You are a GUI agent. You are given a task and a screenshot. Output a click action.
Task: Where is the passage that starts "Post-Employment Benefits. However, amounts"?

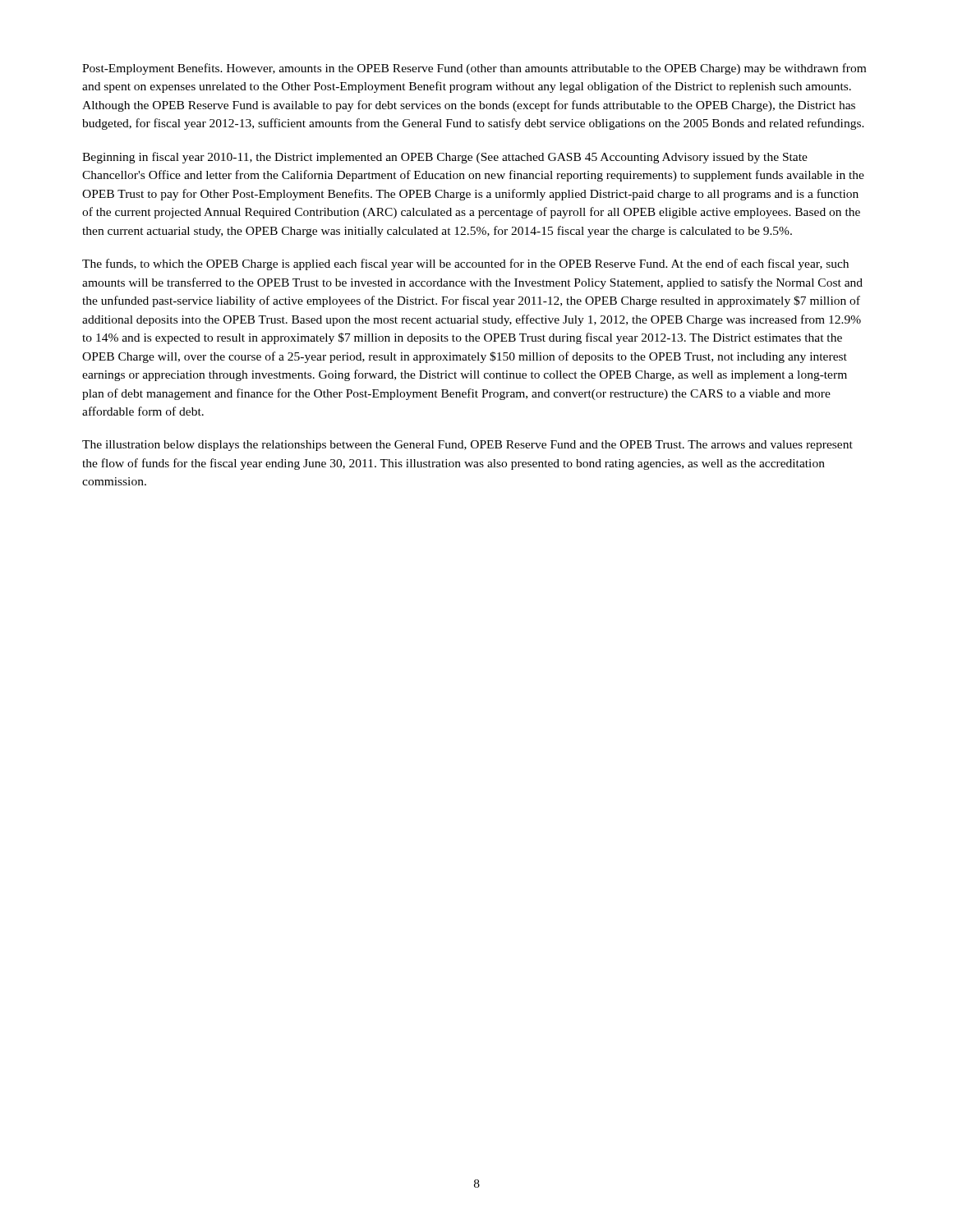(474, 95)
